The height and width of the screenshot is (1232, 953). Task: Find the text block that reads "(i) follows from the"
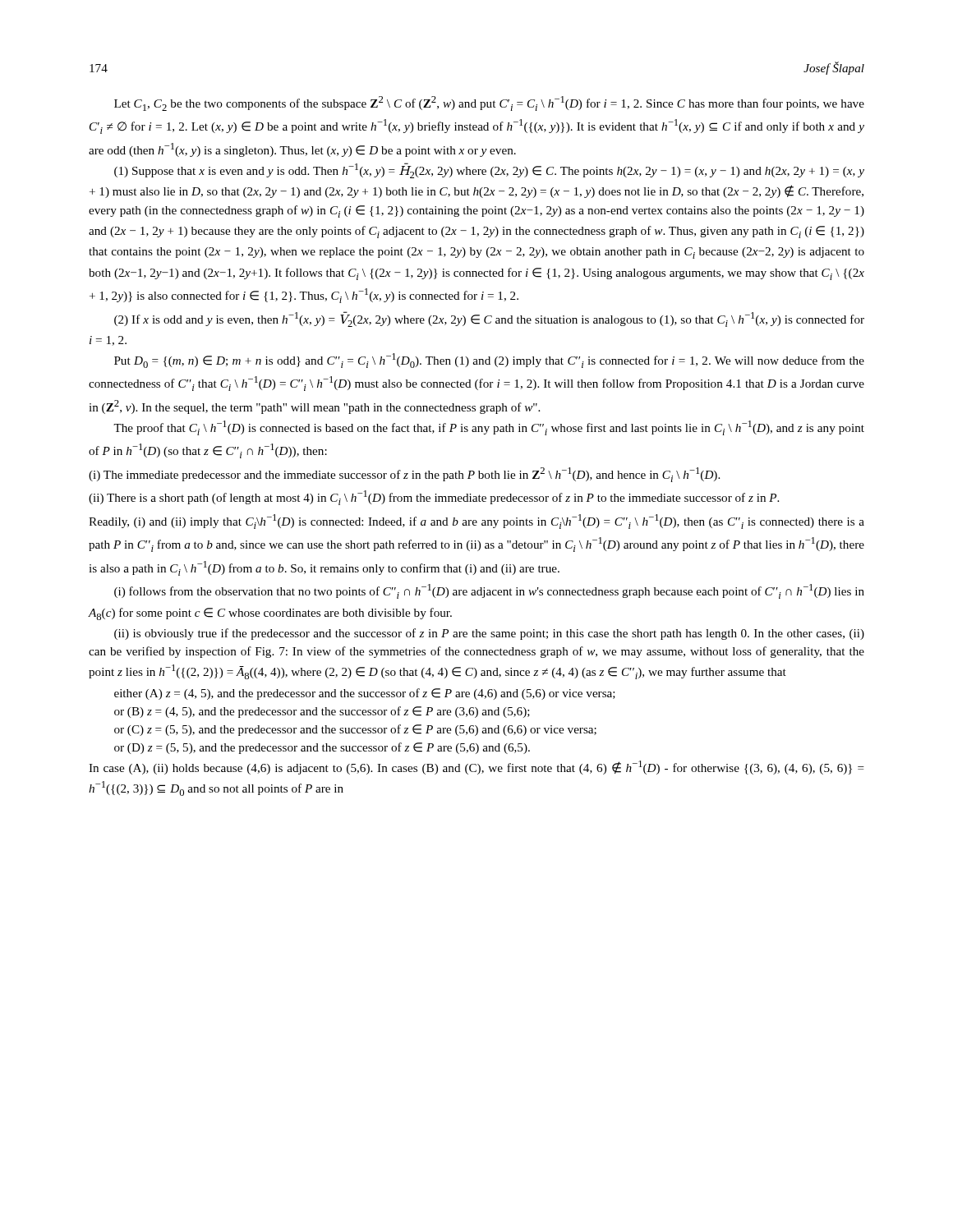tap(476, 602)
